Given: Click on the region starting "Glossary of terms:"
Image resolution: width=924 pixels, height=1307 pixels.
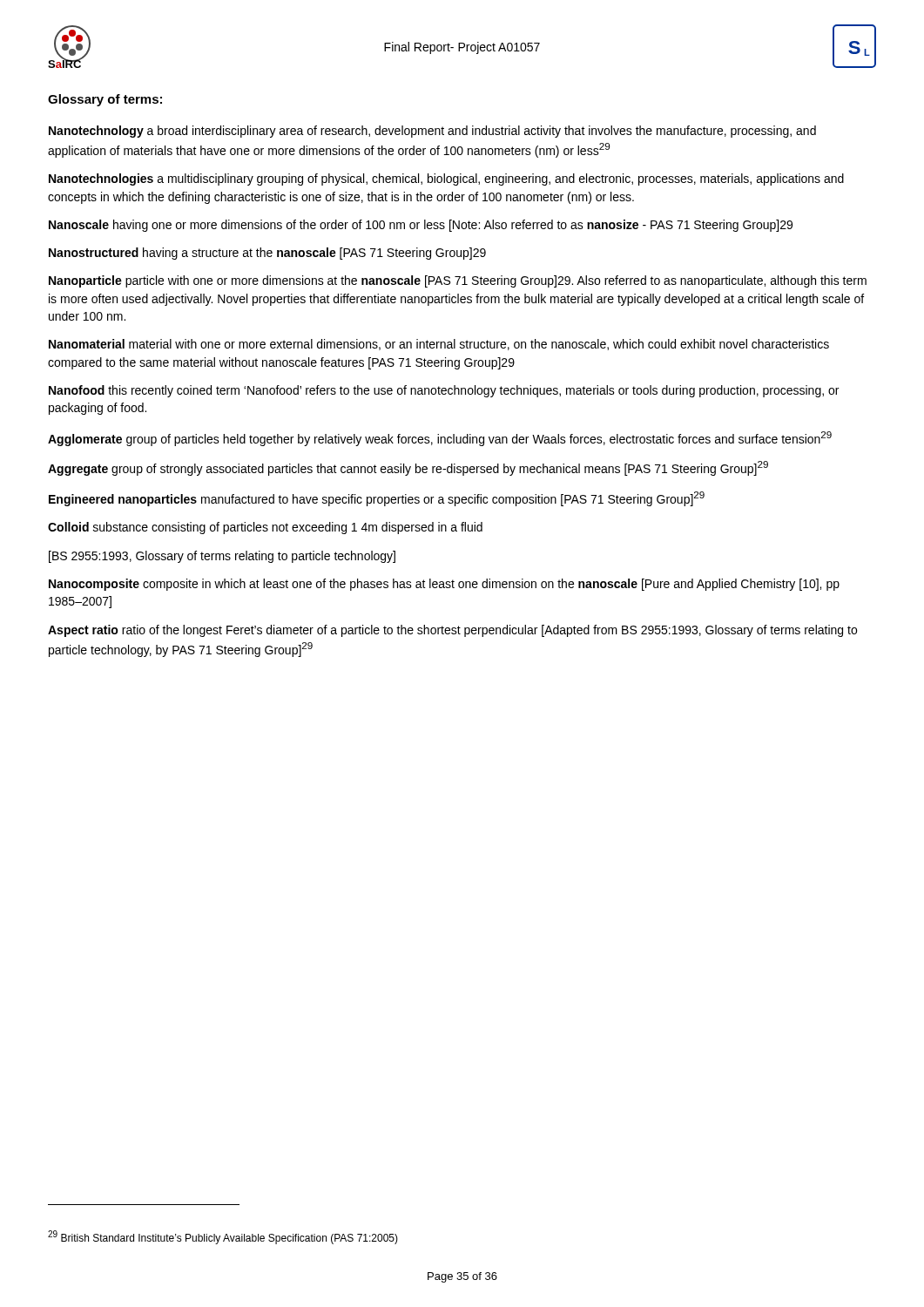Looking at the screenshot, I should click(x=106, y=99).
